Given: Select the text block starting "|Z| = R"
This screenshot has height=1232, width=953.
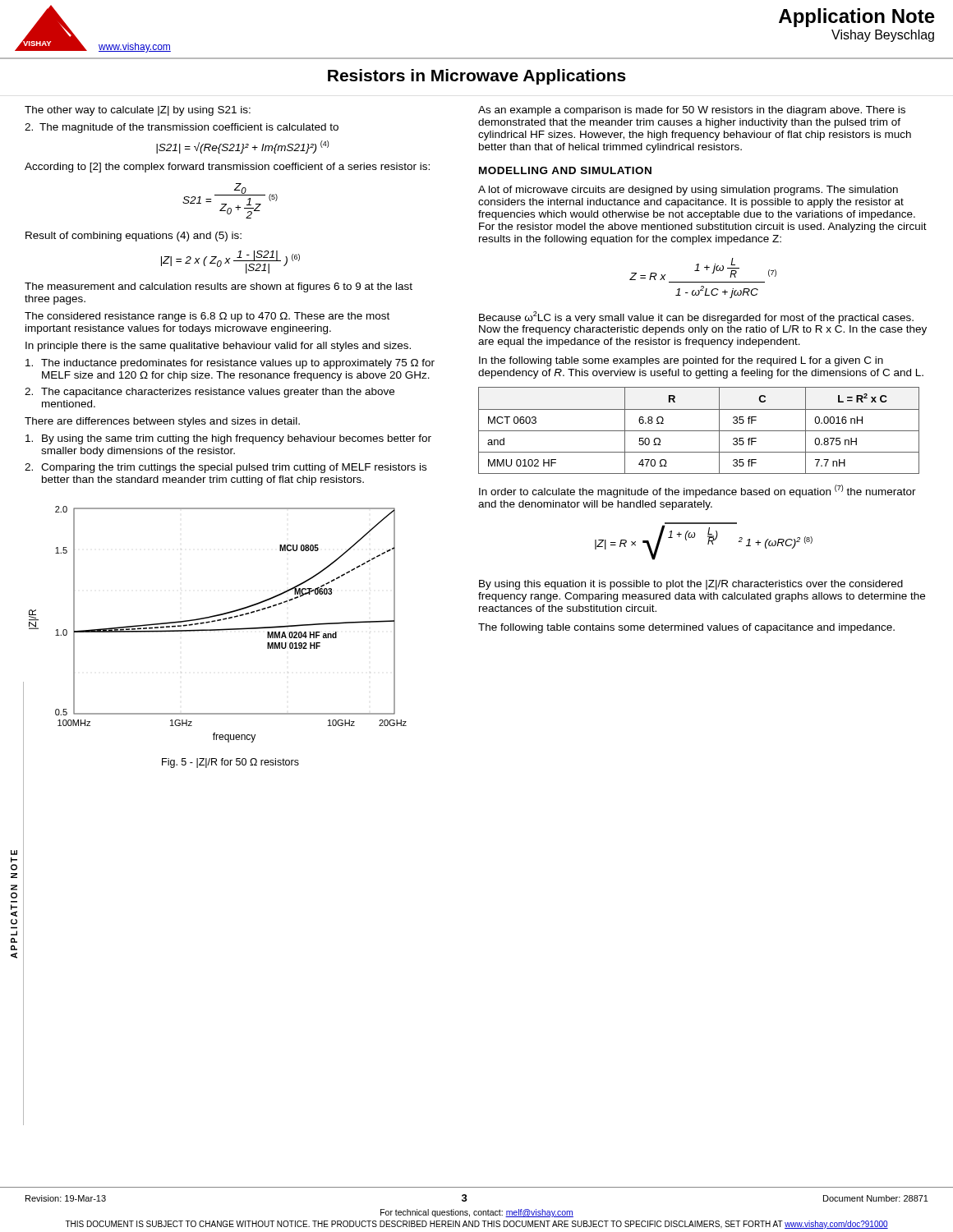Looking at the screenshot, I should (703, 544).
